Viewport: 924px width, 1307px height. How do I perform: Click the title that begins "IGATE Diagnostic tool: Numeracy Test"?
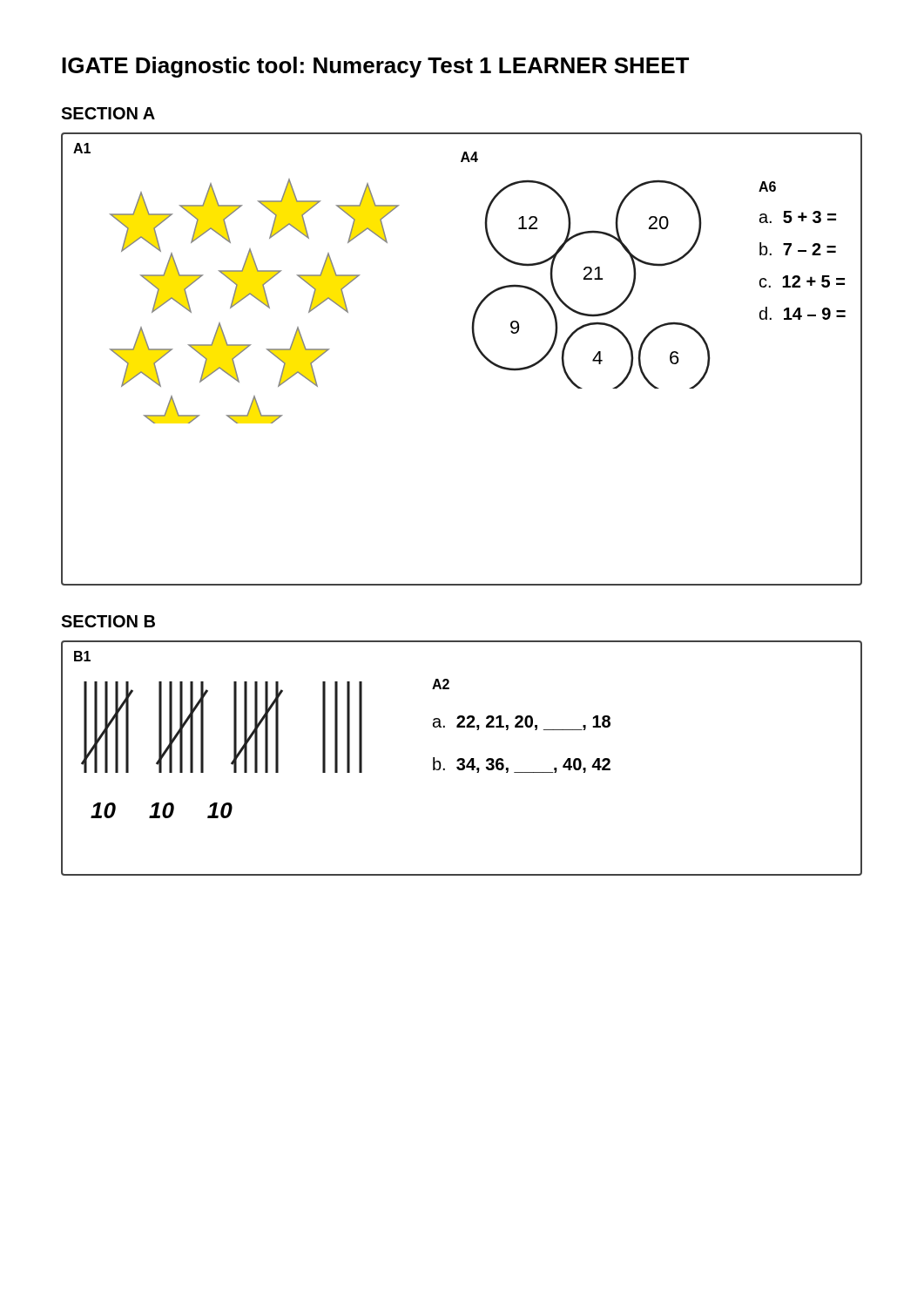(375, 65)
